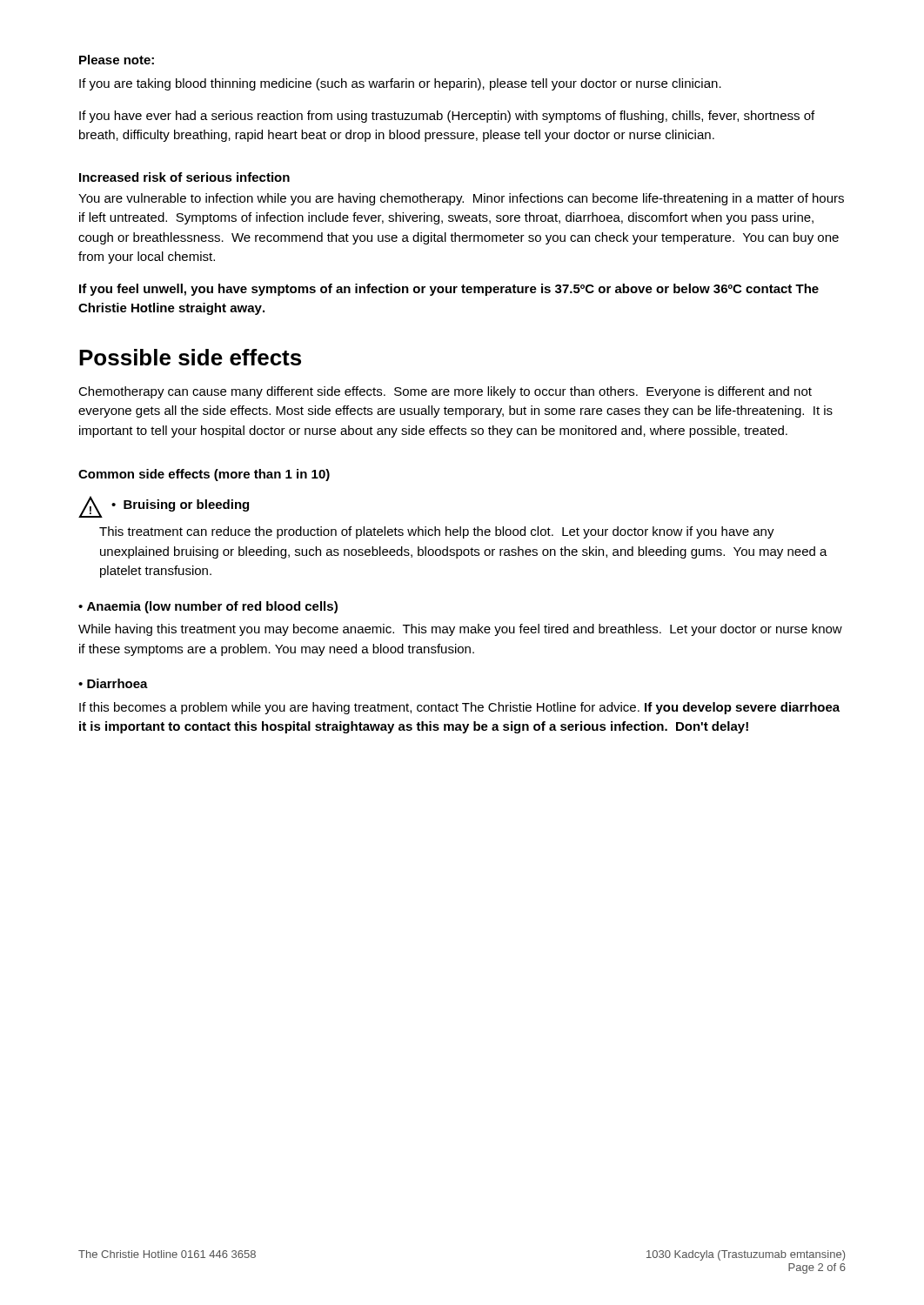The height and width of the screenshot is (1305, 924).
Task: Locate the title containing "Possible side effects"
Action: tap(190, 357)
